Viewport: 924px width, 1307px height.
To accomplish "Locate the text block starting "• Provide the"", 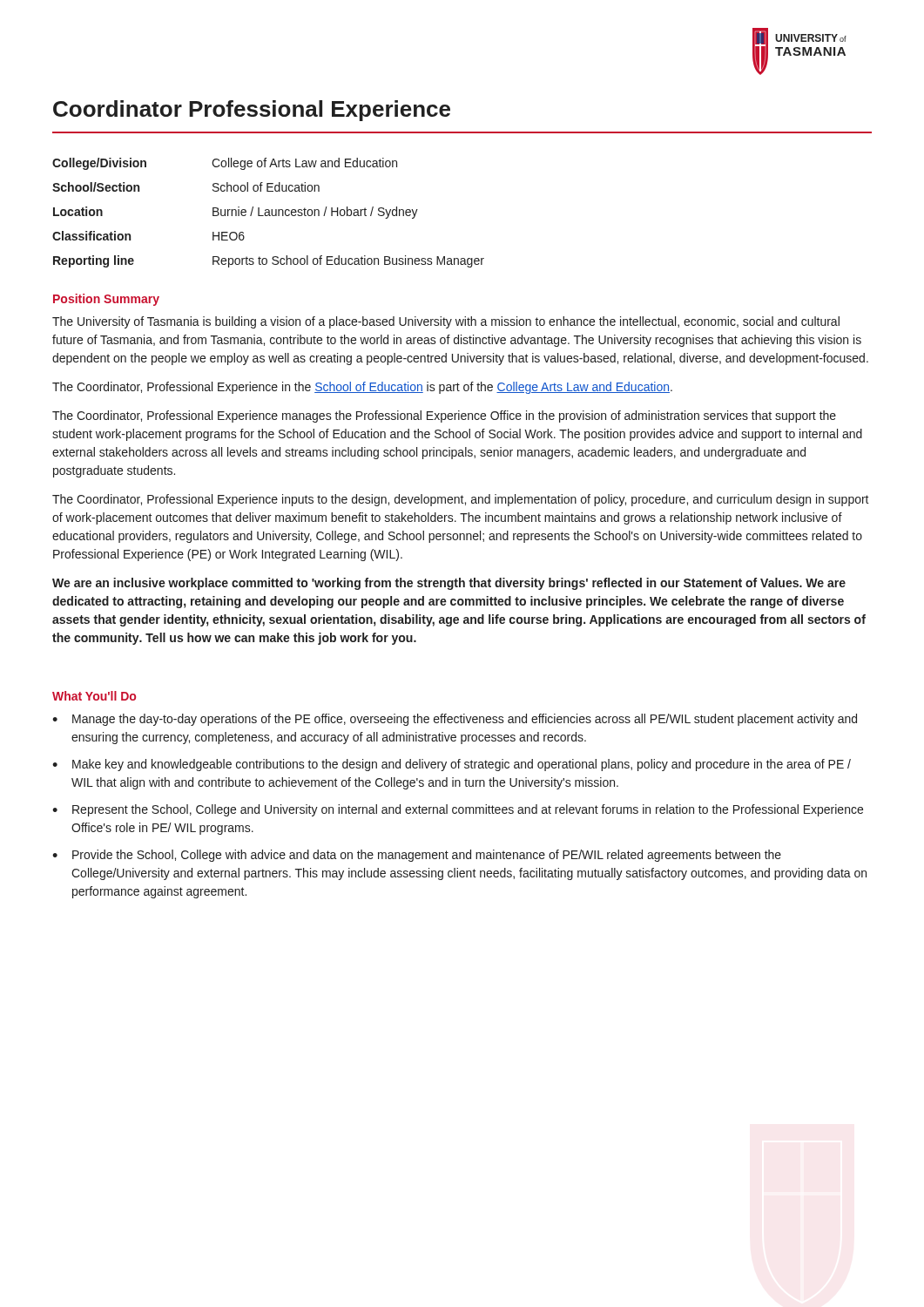I will click(462, 873).
